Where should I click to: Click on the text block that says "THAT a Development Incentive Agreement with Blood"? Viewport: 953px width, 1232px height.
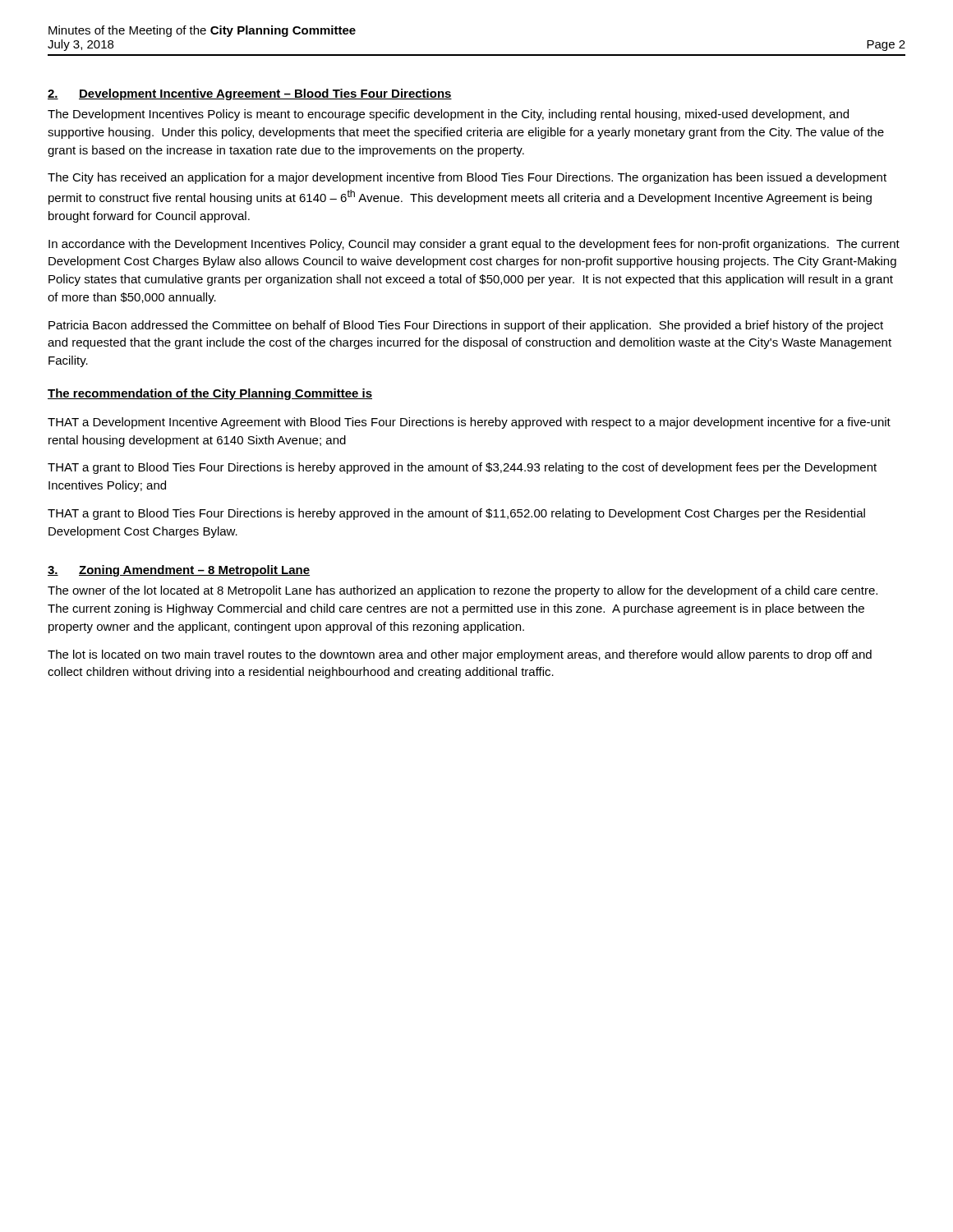(469, 430)
